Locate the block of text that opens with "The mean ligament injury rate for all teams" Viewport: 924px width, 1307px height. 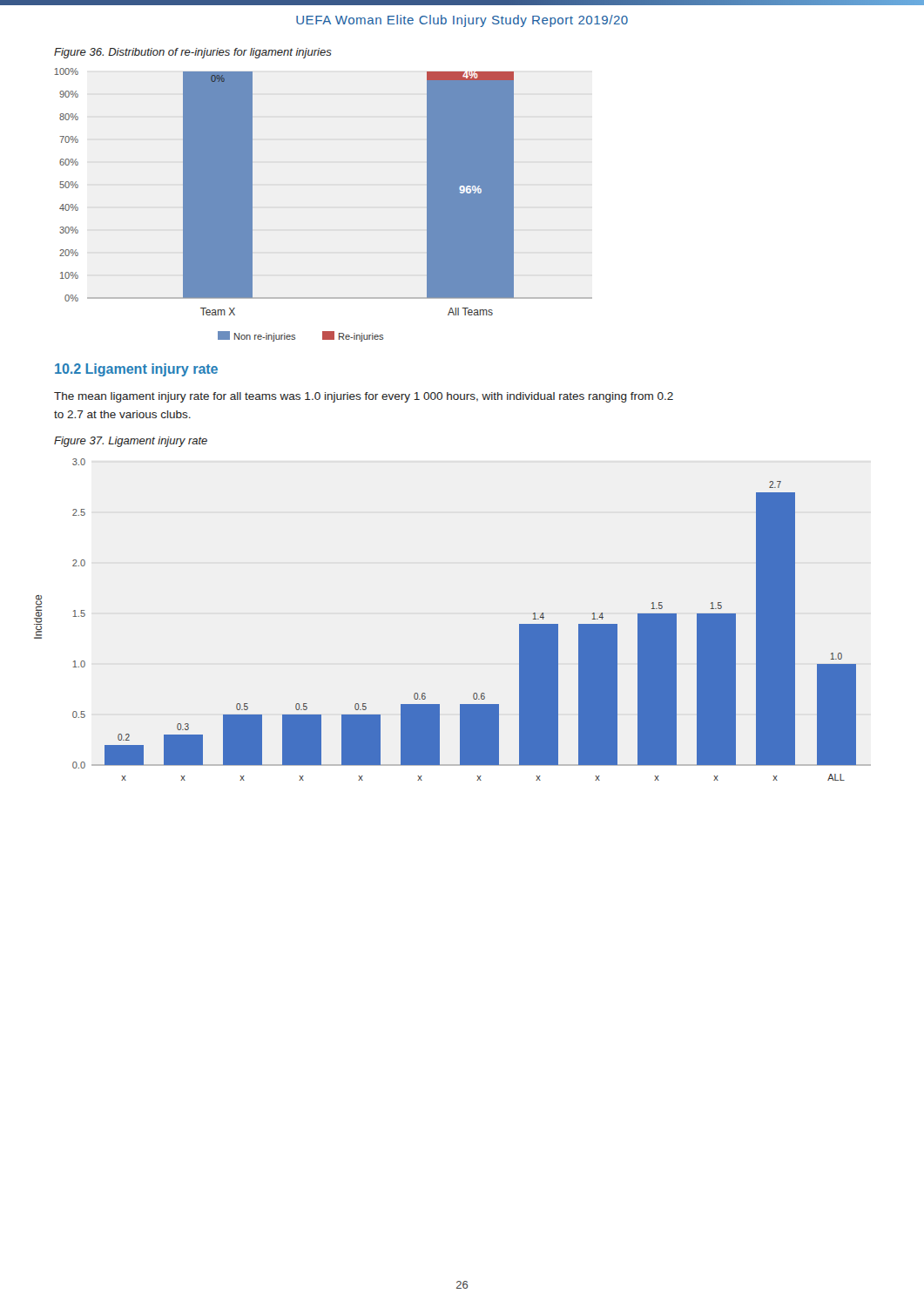click(364, 405)
